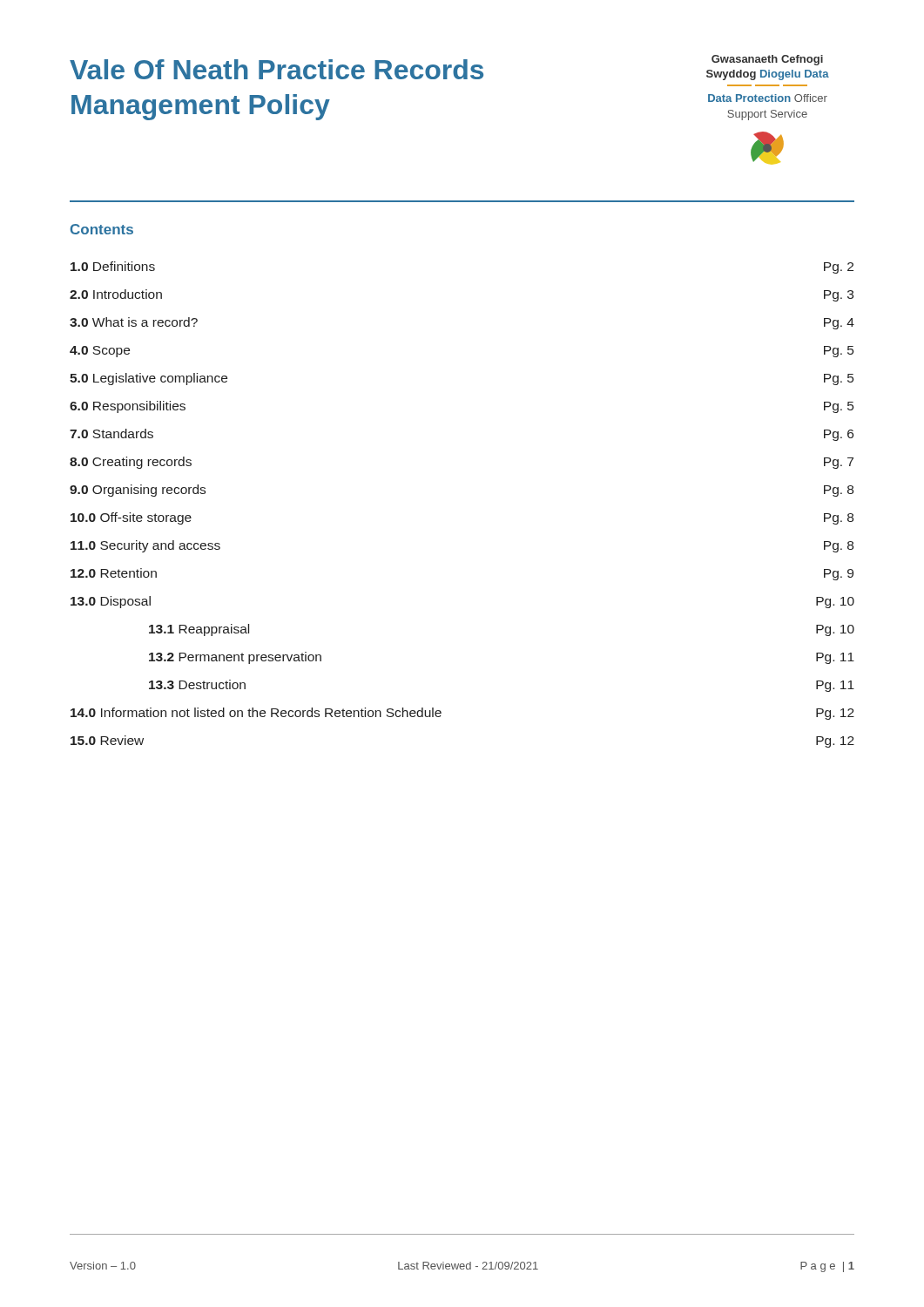Click on the list item that says "10.0 Off-site storage Pg. 8"
Screen dimensions: 1307x924
click(129, 518)
